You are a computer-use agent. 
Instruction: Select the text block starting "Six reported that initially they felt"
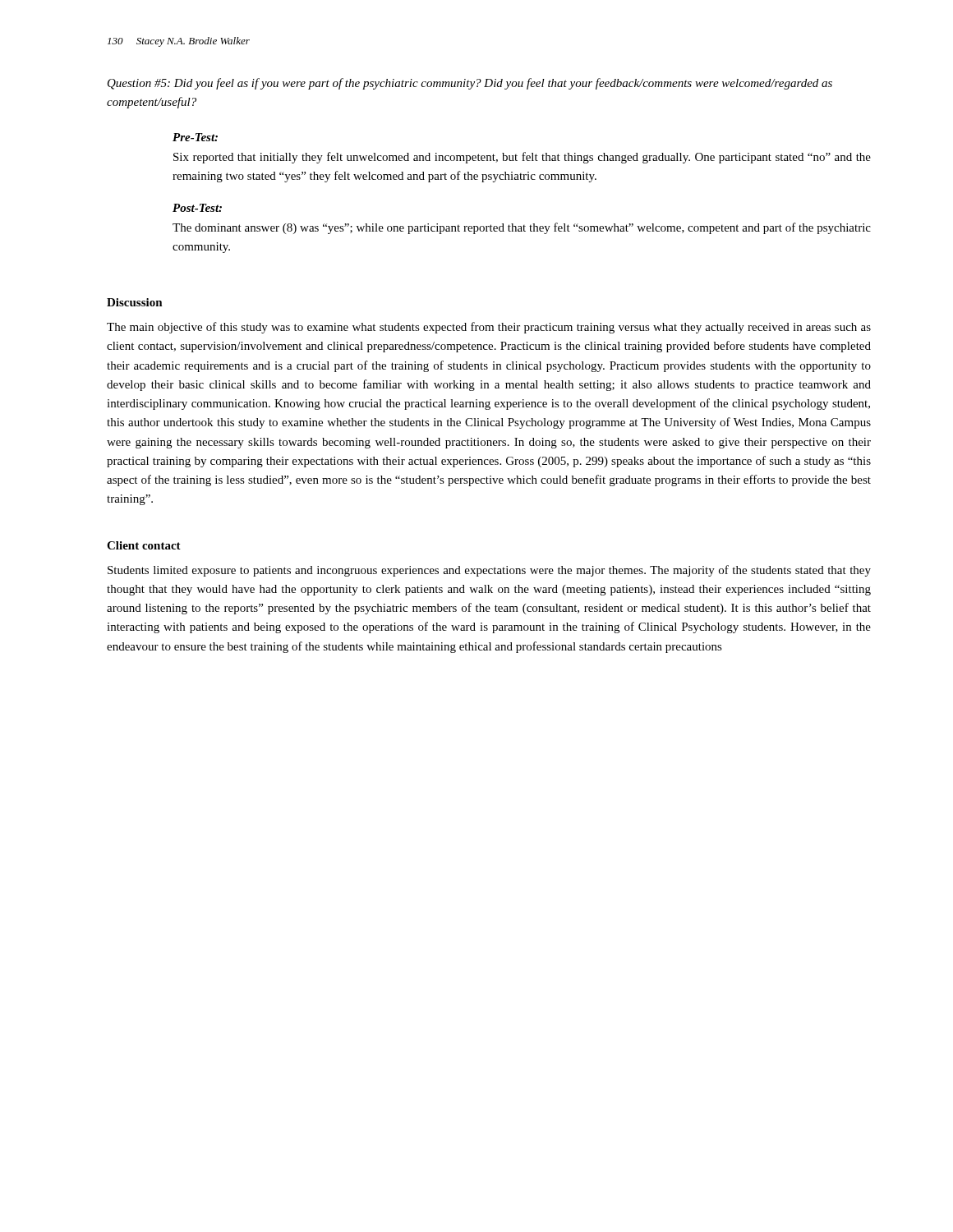tap(522, 166)
